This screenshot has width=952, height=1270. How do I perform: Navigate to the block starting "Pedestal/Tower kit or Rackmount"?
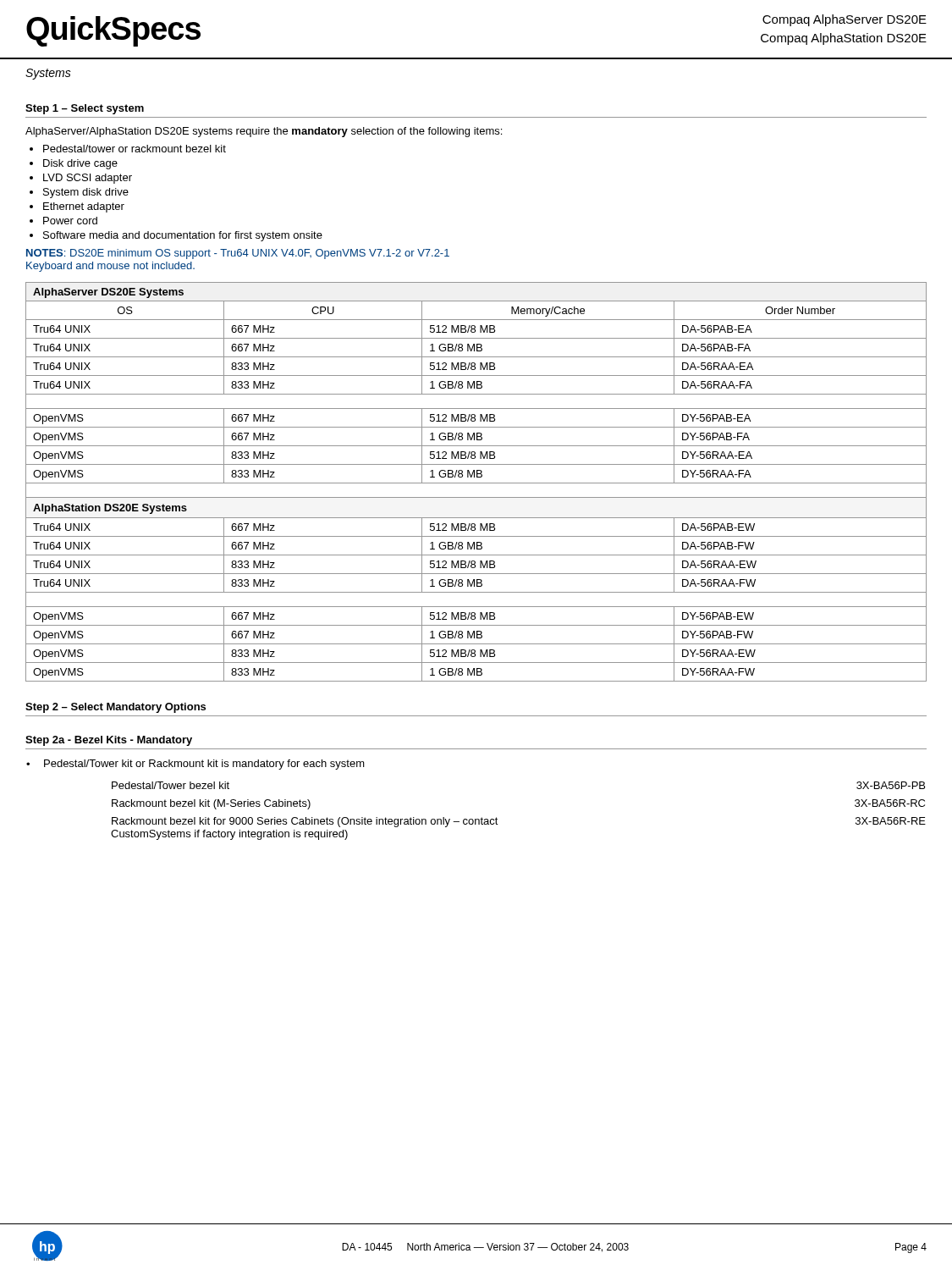point(204,763)
